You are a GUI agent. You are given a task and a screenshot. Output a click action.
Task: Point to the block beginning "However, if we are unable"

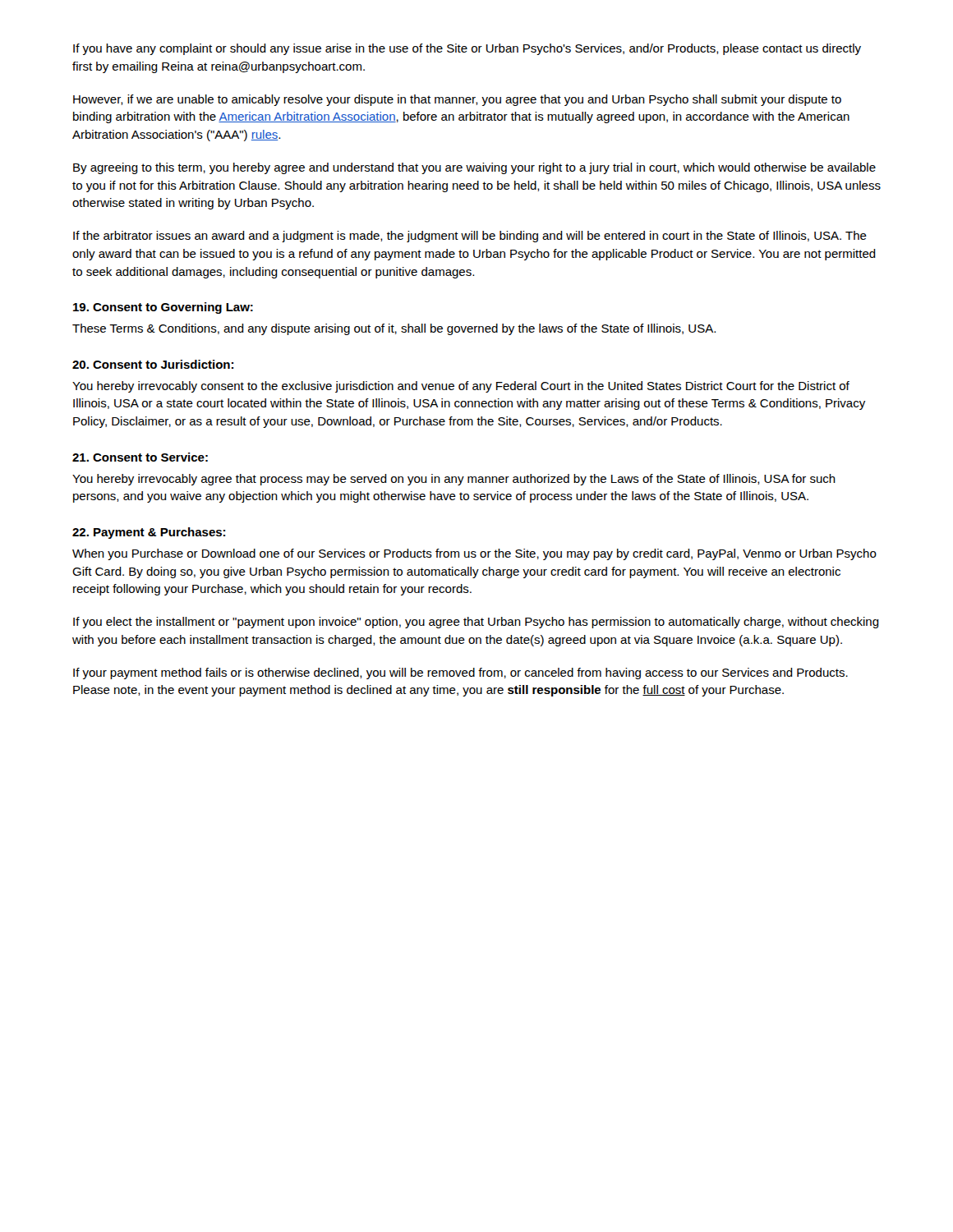point(461,116)
